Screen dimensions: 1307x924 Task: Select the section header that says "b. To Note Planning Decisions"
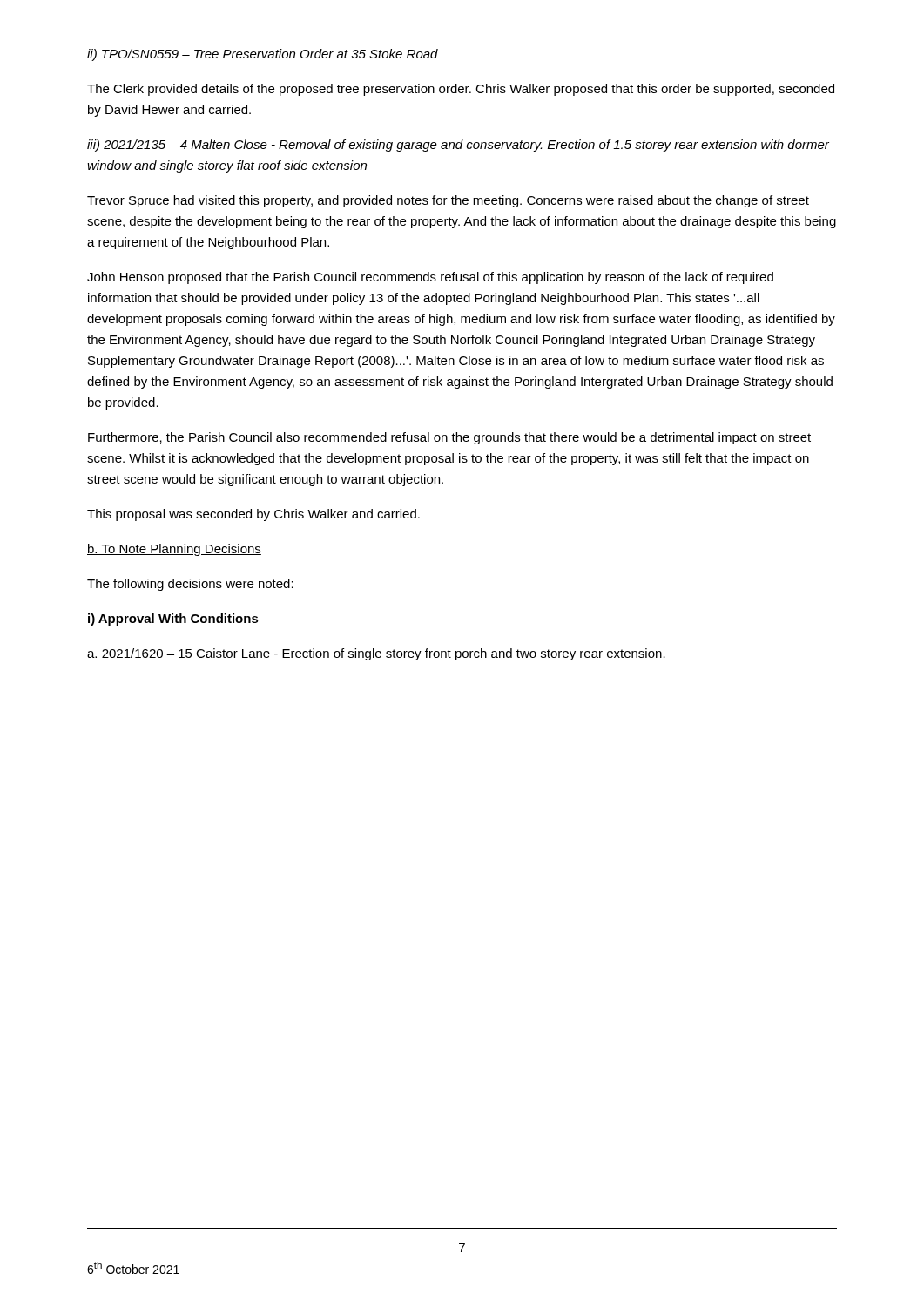pos(174,548)
